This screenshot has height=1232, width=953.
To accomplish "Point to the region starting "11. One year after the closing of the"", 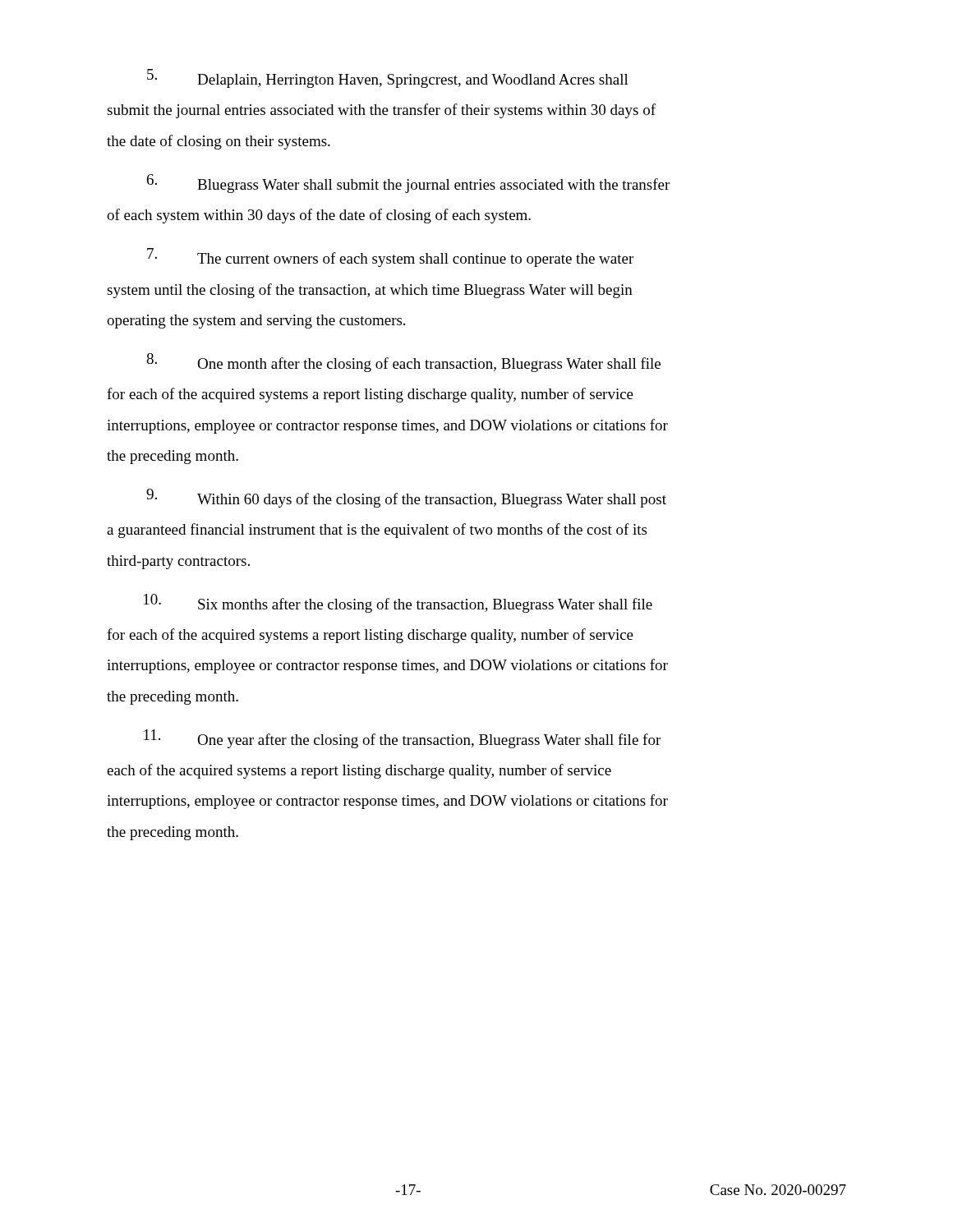I will click(x=476, y=785).
